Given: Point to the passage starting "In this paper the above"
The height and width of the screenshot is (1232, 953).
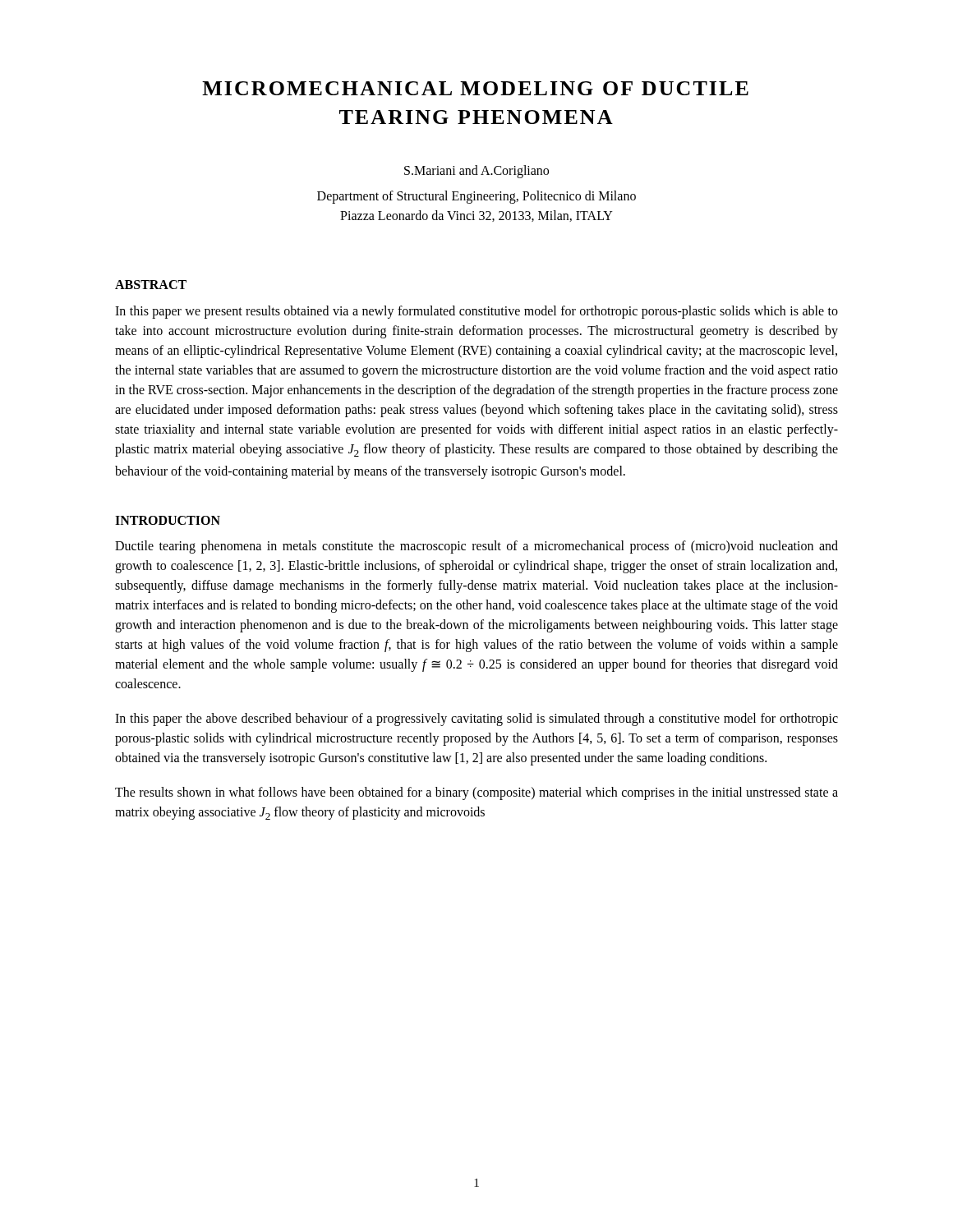Looking at the screenshot, I should pos(476,738).
